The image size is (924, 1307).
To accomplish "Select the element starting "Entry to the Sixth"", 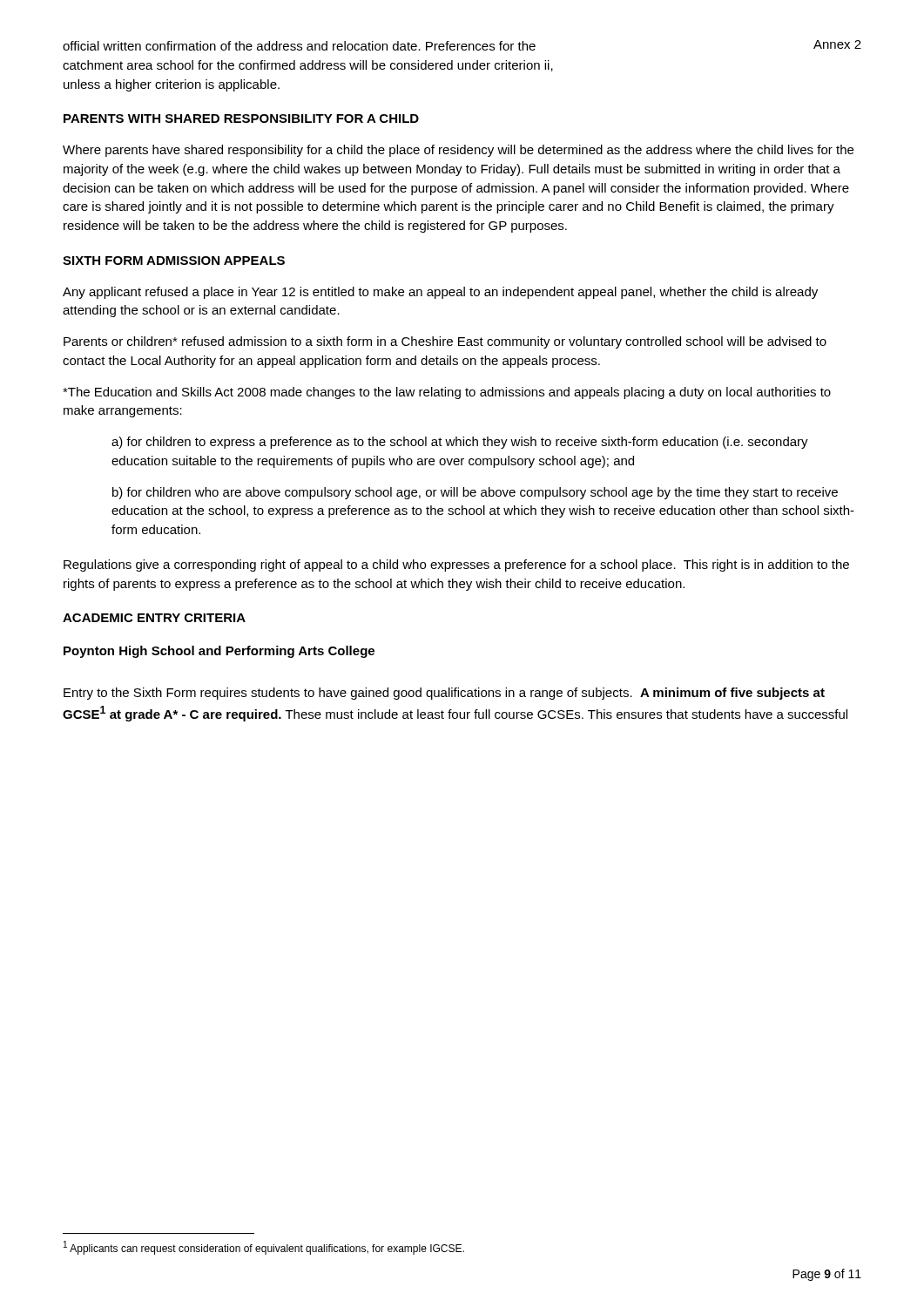I will coord(456,703).
